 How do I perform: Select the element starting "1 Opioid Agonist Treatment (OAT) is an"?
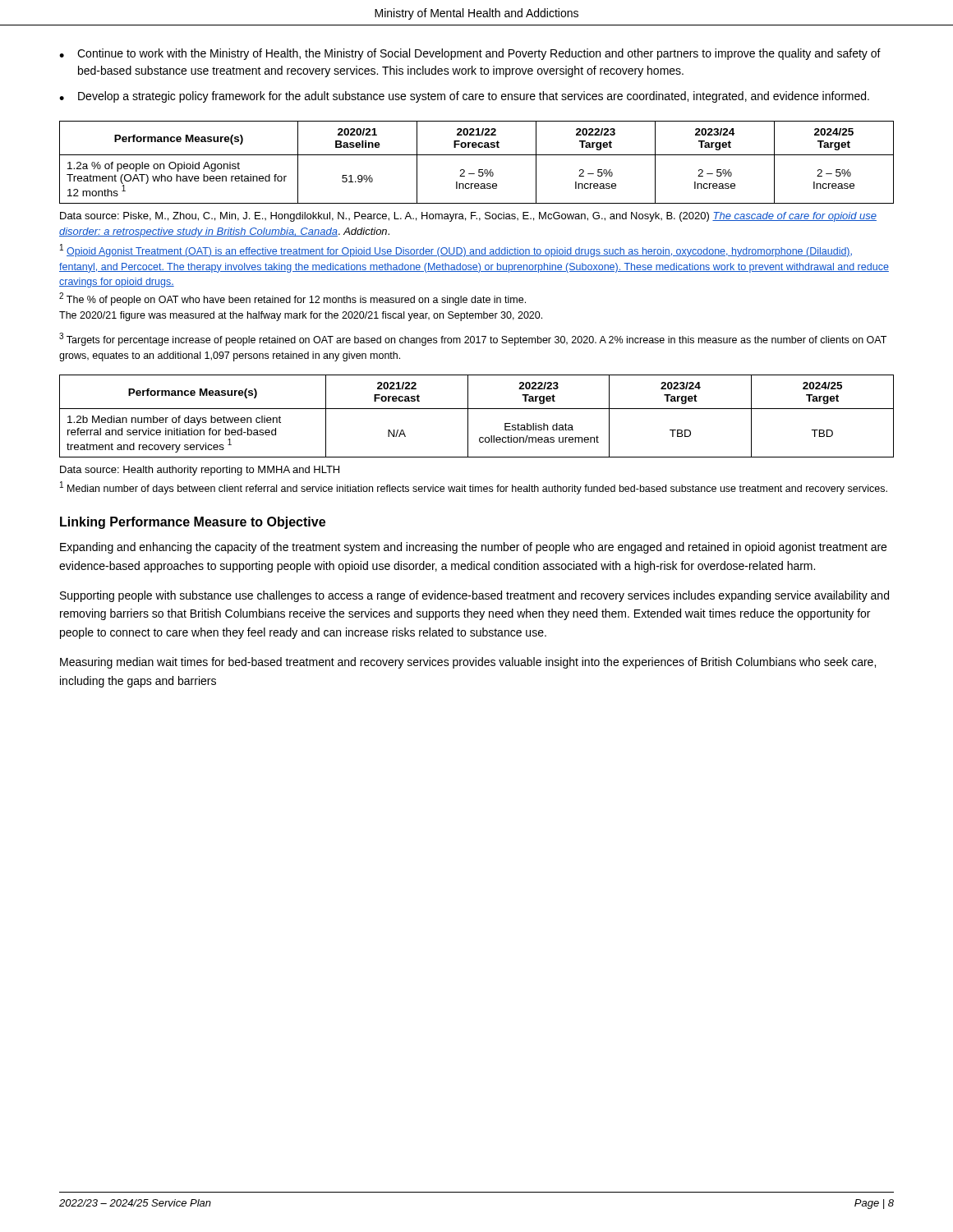(x=474, y=265)
